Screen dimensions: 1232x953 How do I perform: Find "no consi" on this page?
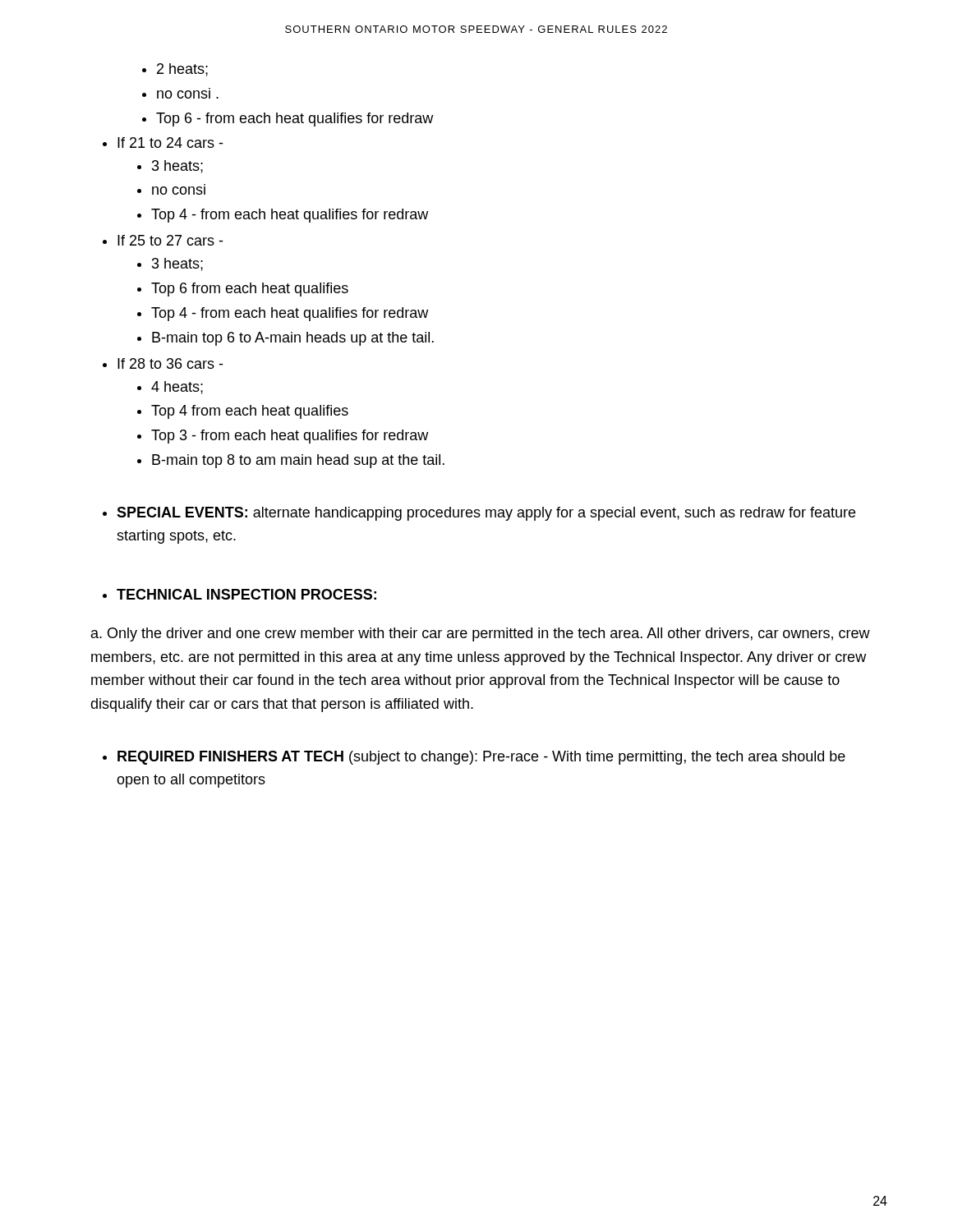(179, 190)
